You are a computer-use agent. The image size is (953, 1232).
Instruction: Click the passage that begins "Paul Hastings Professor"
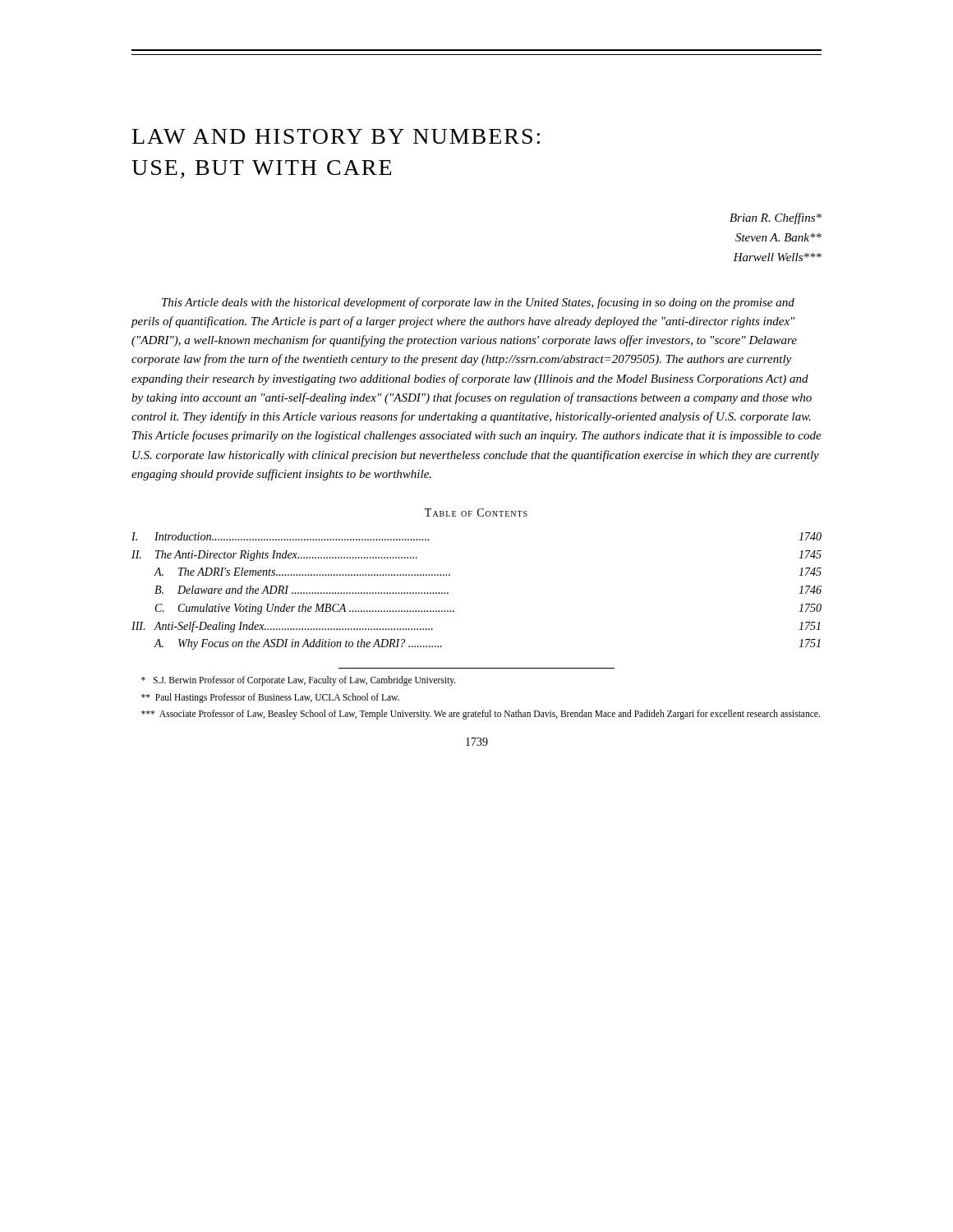pos(266,697)
